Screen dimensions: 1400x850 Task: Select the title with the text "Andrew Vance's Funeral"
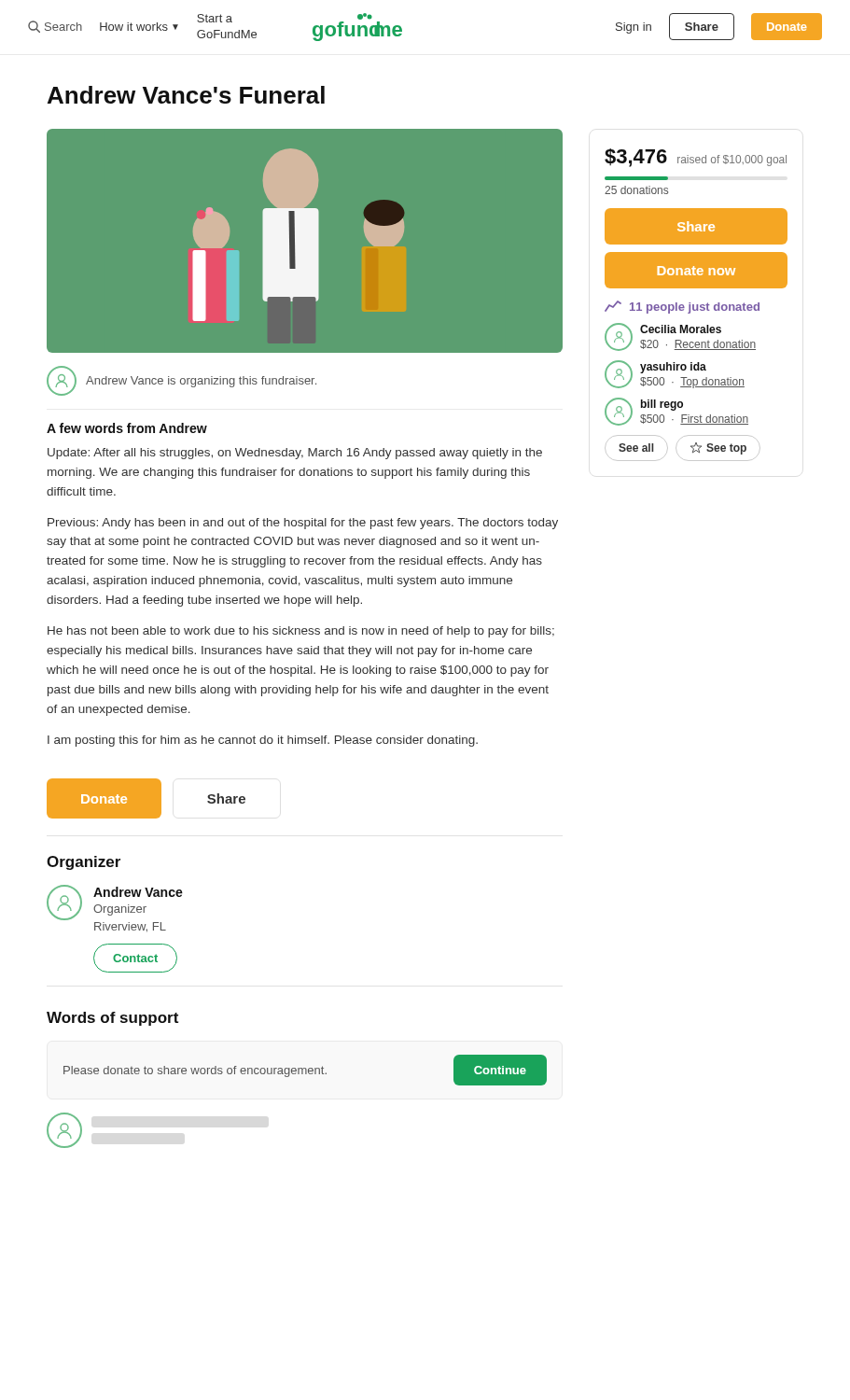pos(186,95)
